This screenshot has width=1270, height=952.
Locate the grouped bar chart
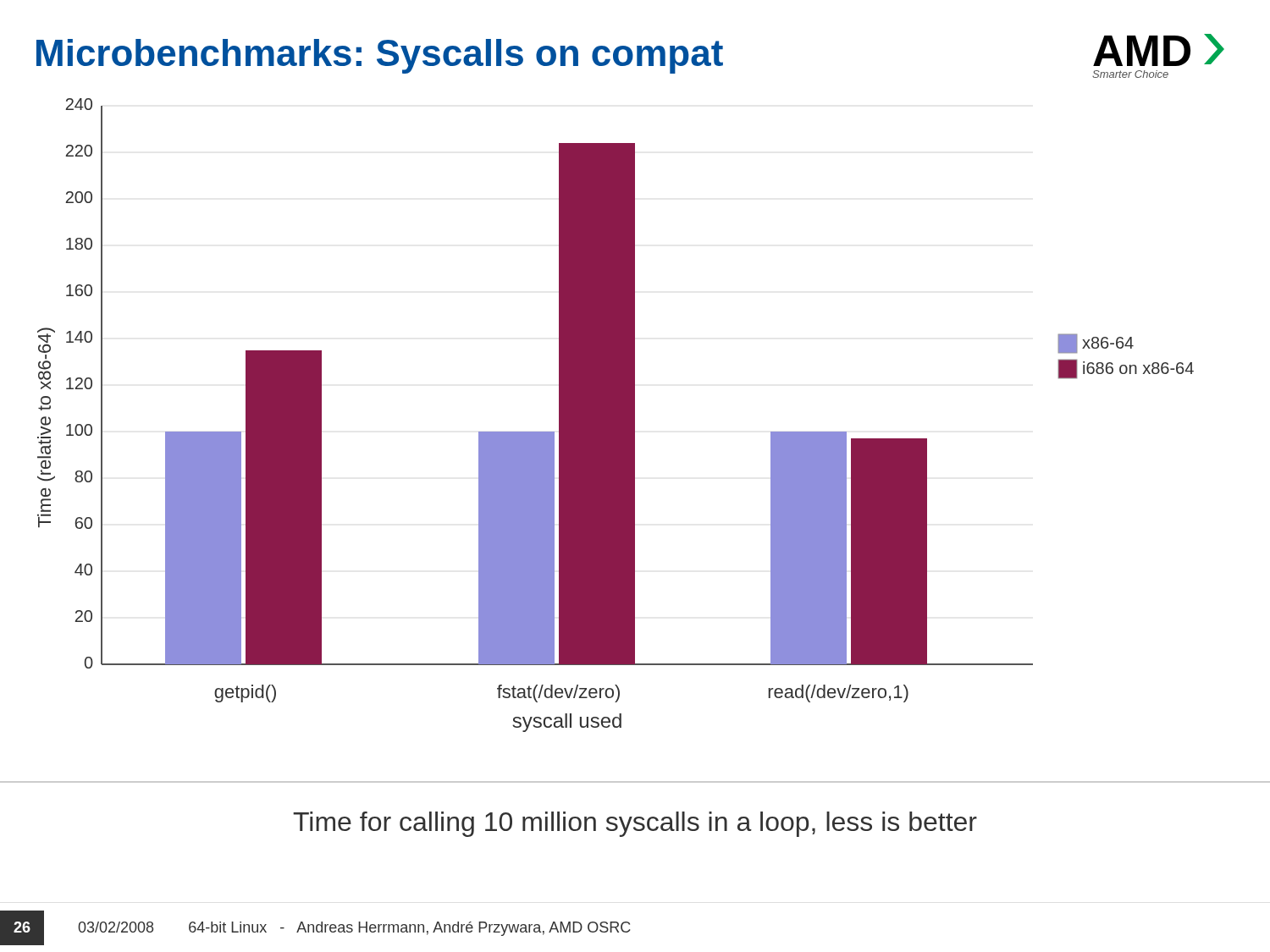point(635,425)
